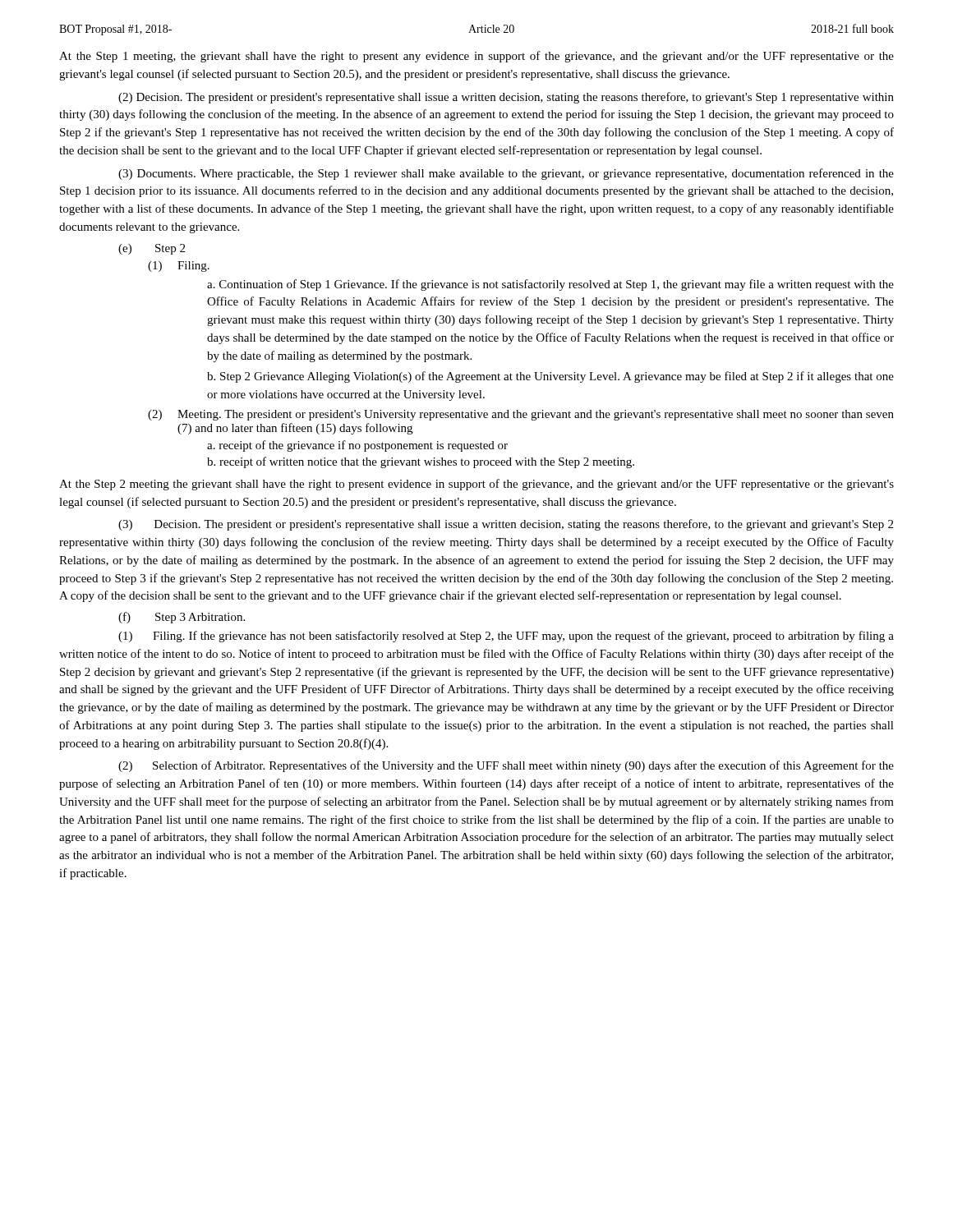Locate the list item that reads "(f) Step 3 Arbitration."
This screenshot has height=1232, width=953.
(182, 617)
